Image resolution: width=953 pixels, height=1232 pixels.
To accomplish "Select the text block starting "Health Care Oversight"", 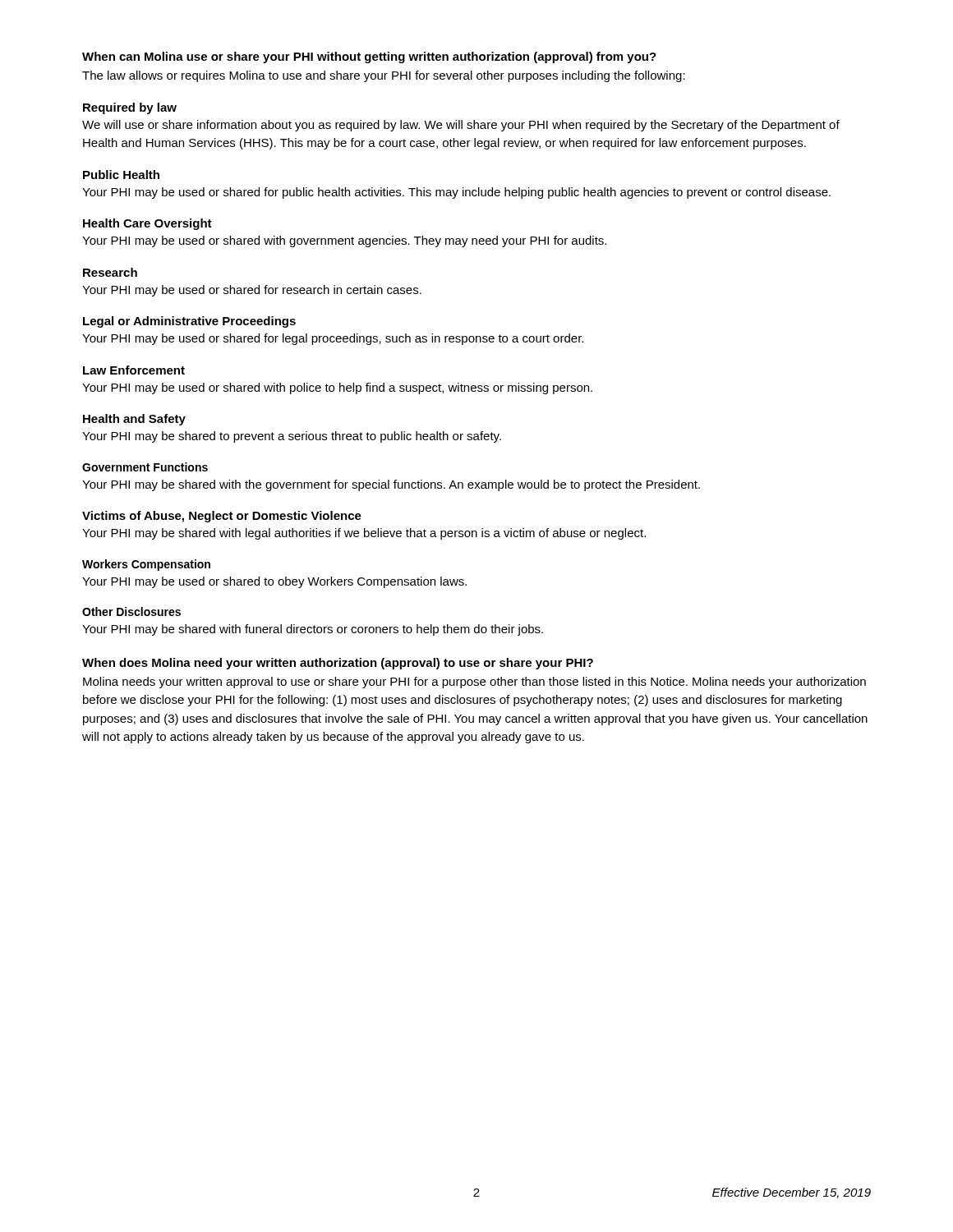I will coord(147,223).
